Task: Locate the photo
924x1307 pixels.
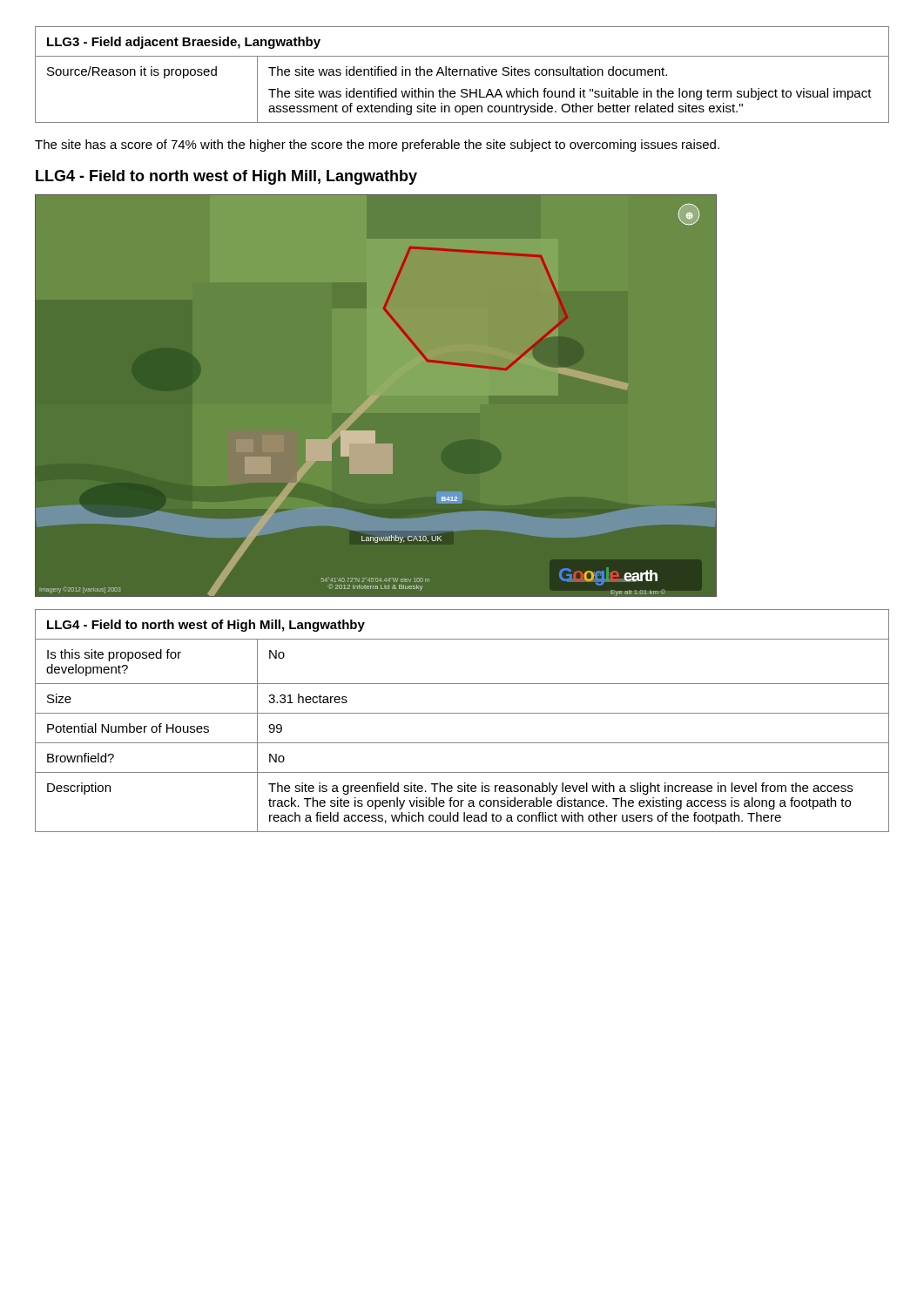Action: 462,395
